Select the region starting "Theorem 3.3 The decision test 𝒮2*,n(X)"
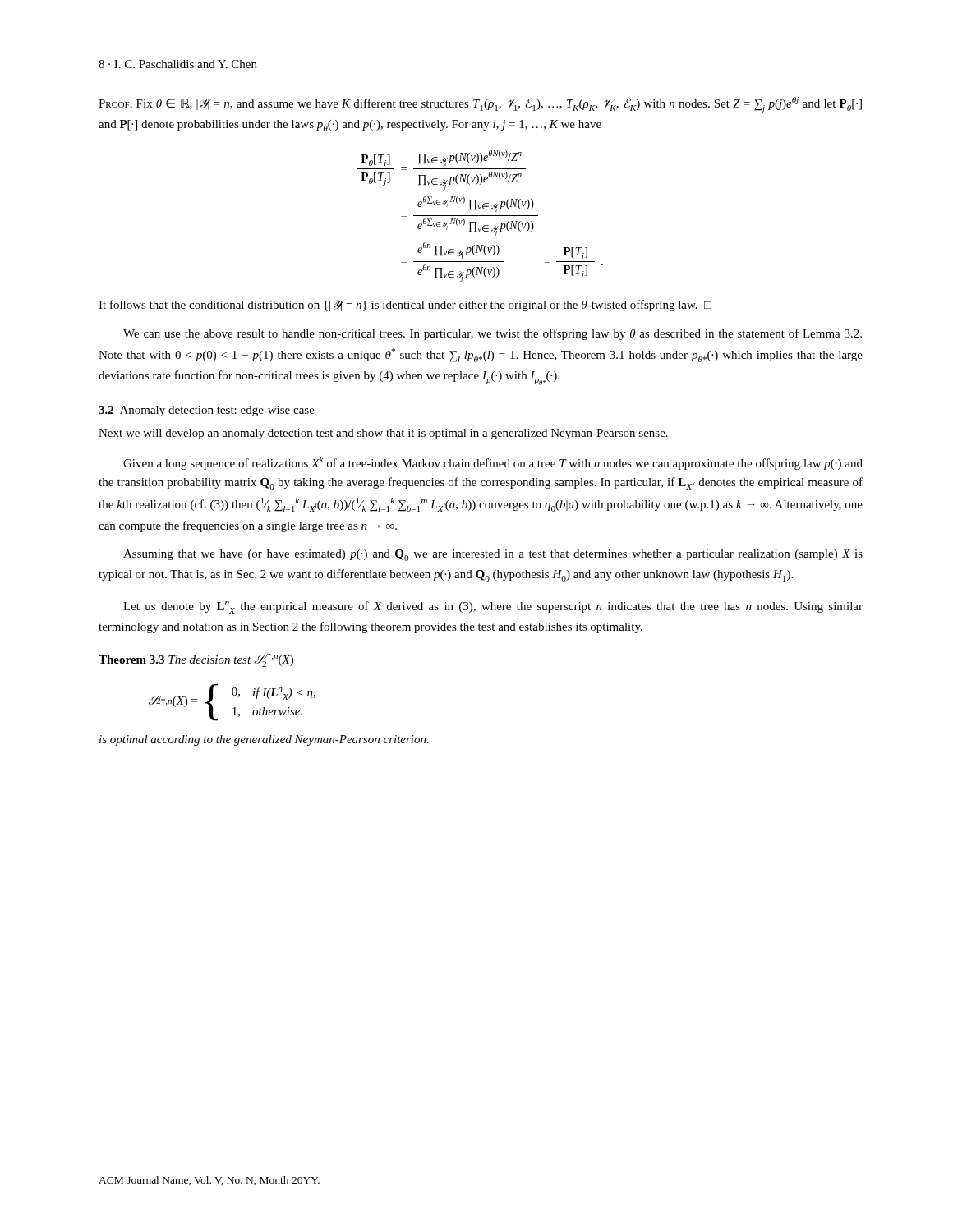The height and width of the screenshot is (1232, 953). point(196,659)
